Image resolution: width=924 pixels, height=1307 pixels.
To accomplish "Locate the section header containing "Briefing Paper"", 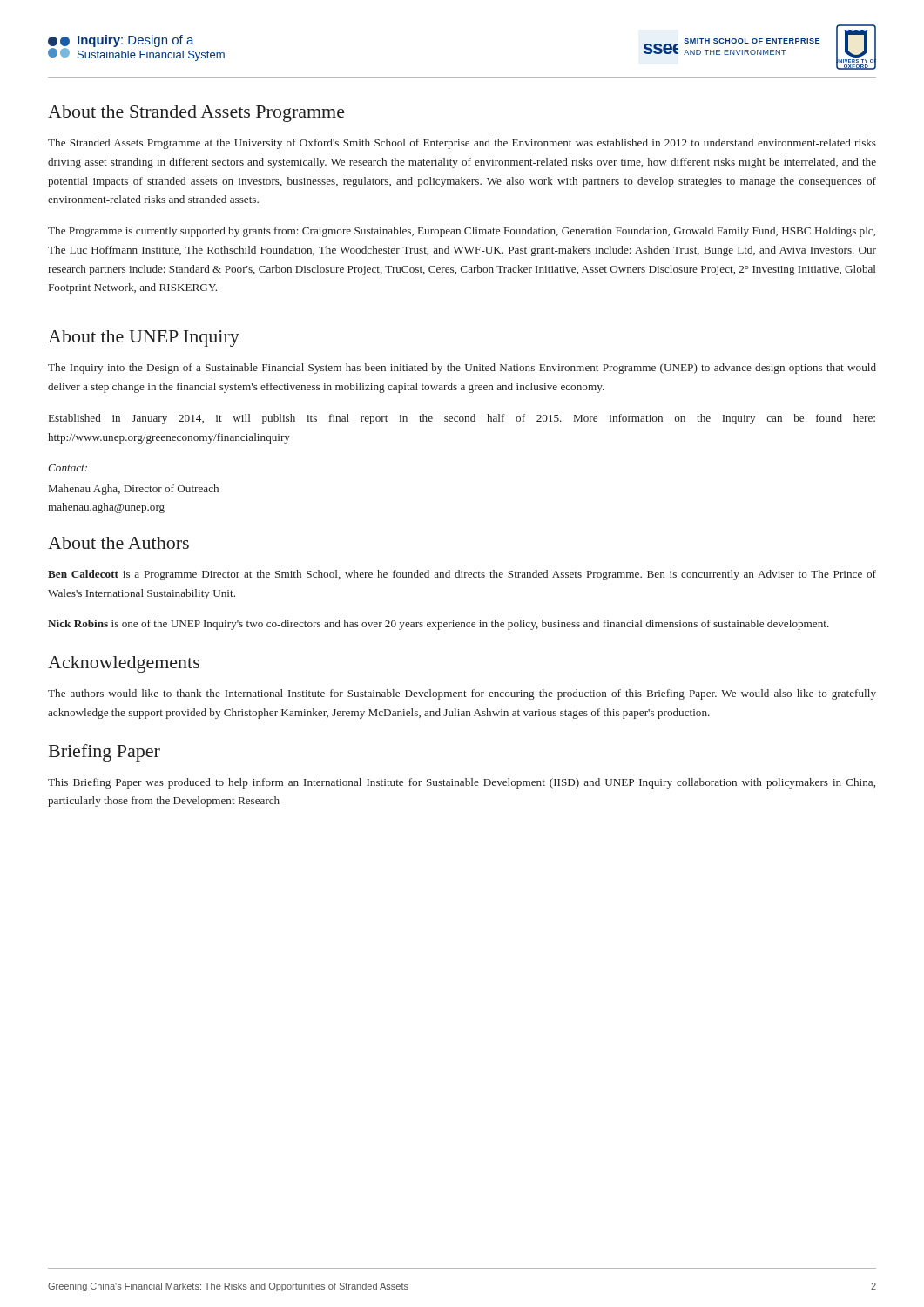I will pos(104,750).
